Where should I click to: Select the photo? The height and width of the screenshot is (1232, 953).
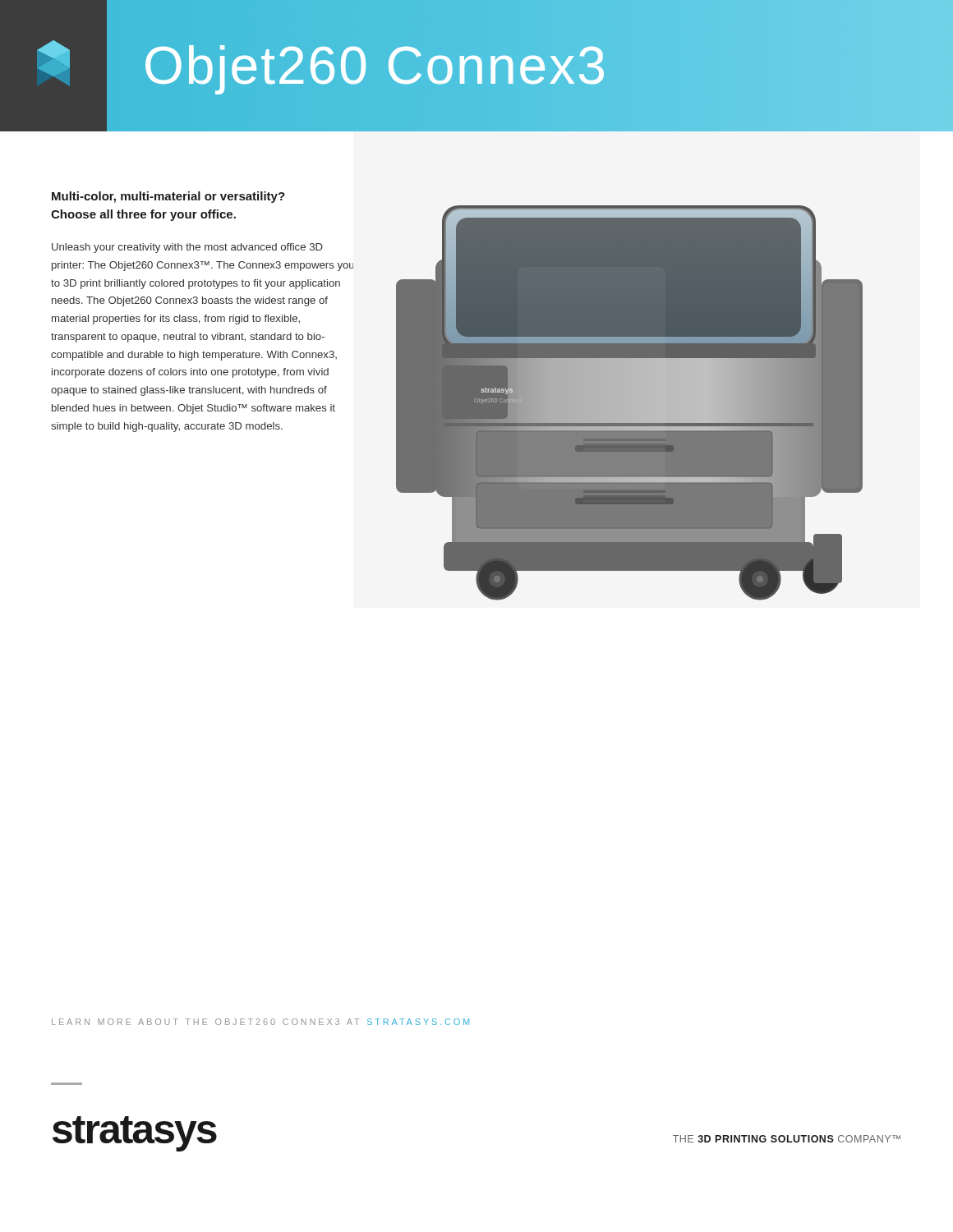click(637, 370)
